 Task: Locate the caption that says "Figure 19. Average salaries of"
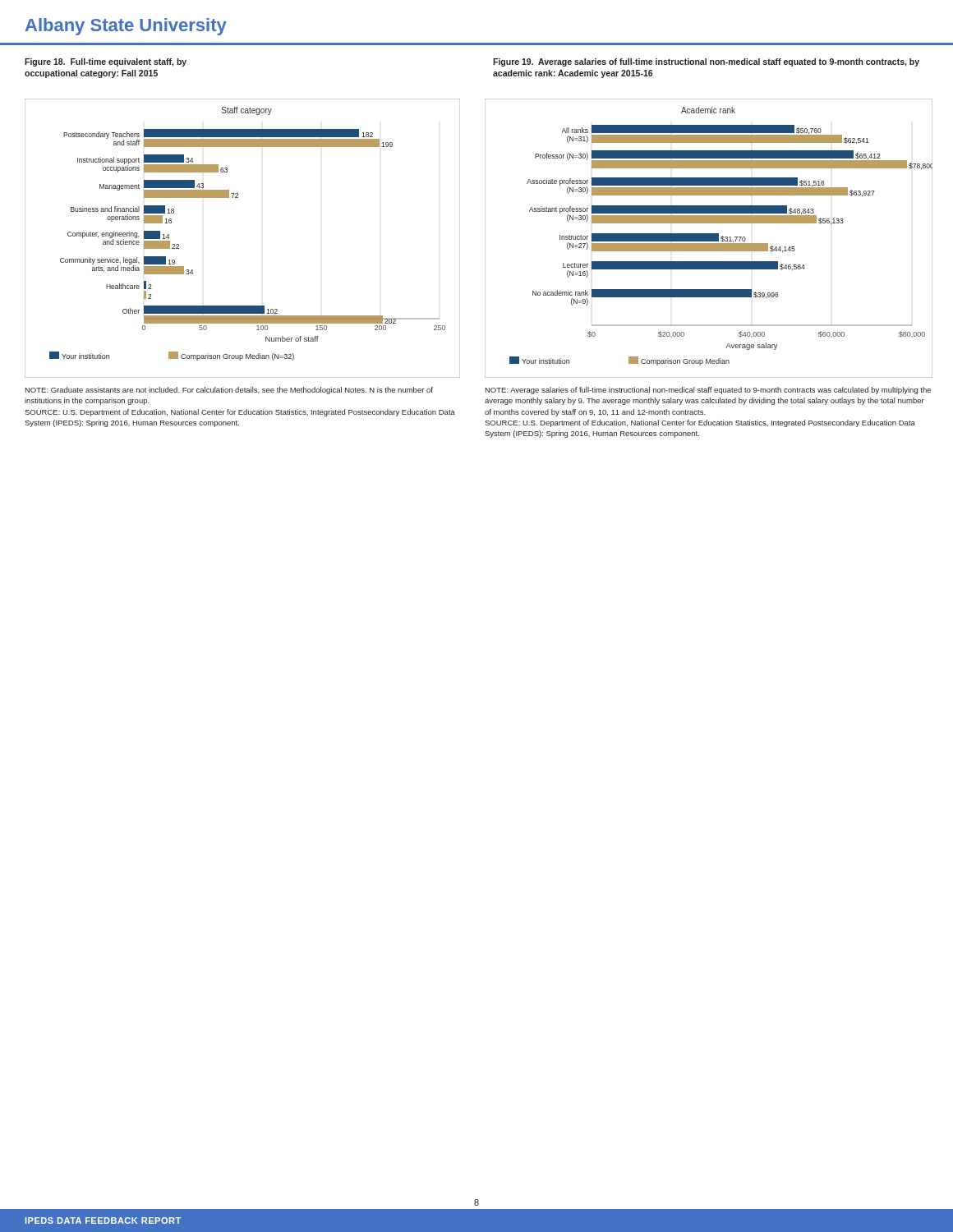pyautogui.click(x=706, y=67)
